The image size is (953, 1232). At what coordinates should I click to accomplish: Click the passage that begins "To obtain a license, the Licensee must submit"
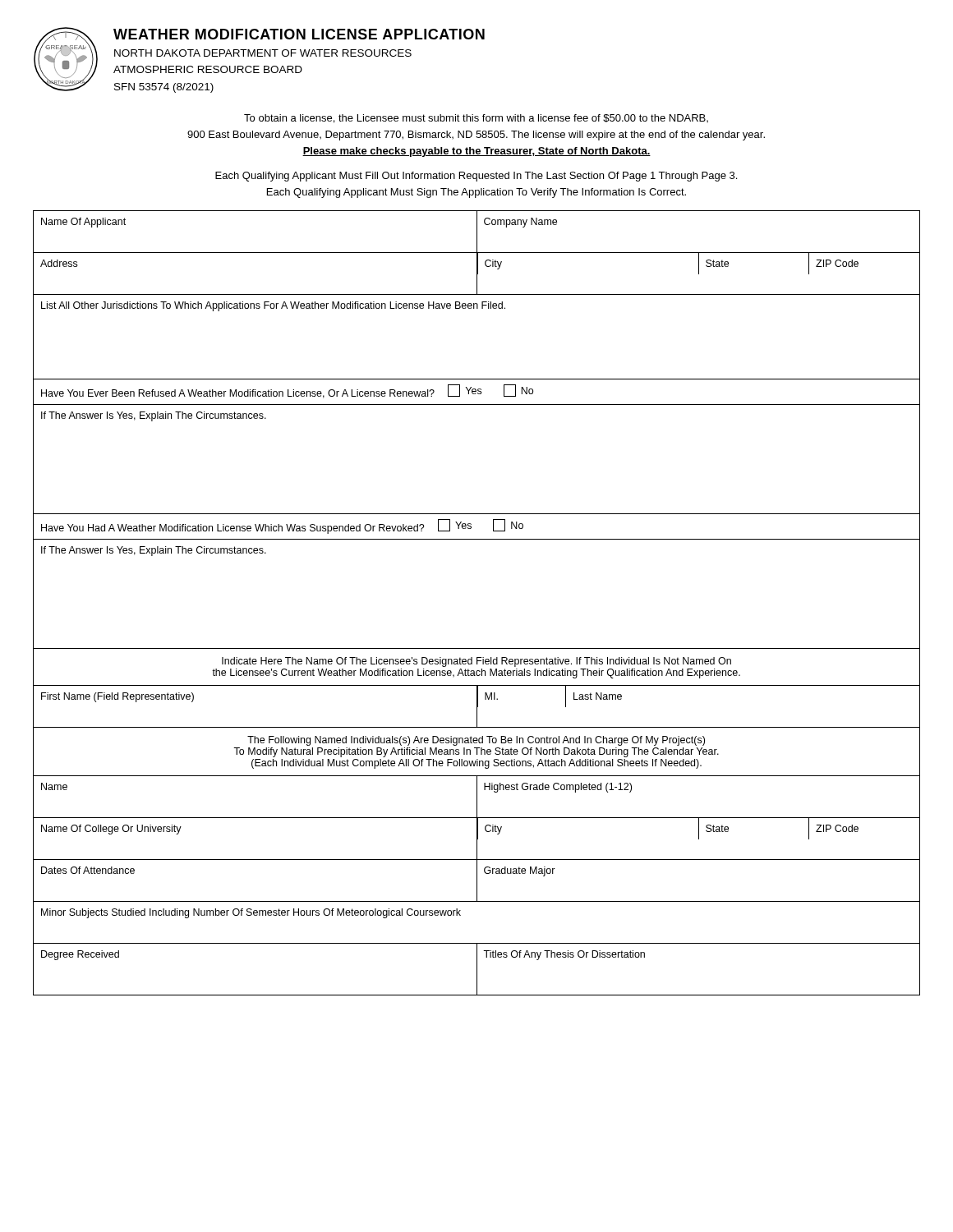coord(476,134)
